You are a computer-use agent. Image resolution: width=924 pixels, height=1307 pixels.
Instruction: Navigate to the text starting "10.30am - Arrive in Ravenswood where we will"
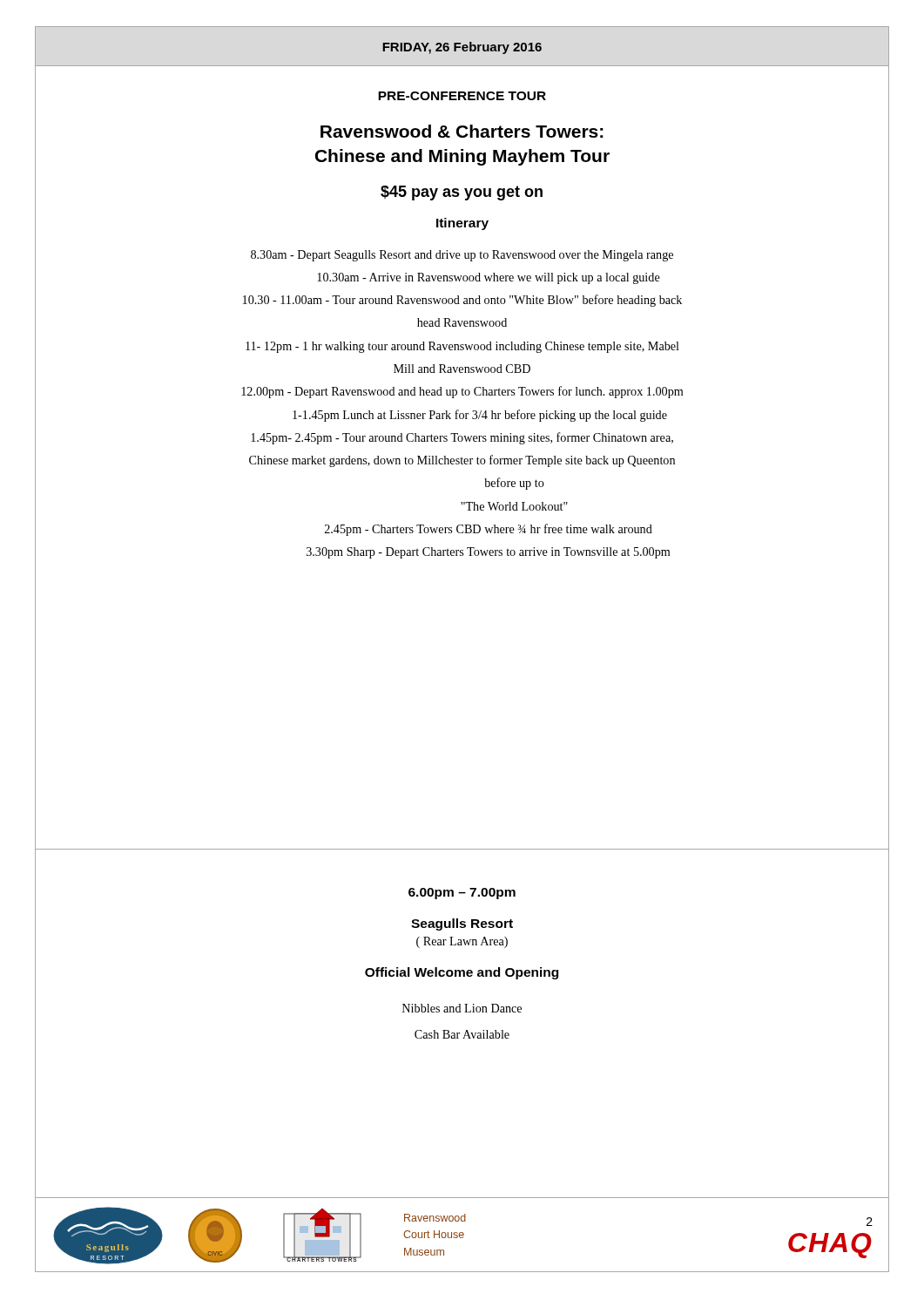pyautogui.click(x=488, y=277)
